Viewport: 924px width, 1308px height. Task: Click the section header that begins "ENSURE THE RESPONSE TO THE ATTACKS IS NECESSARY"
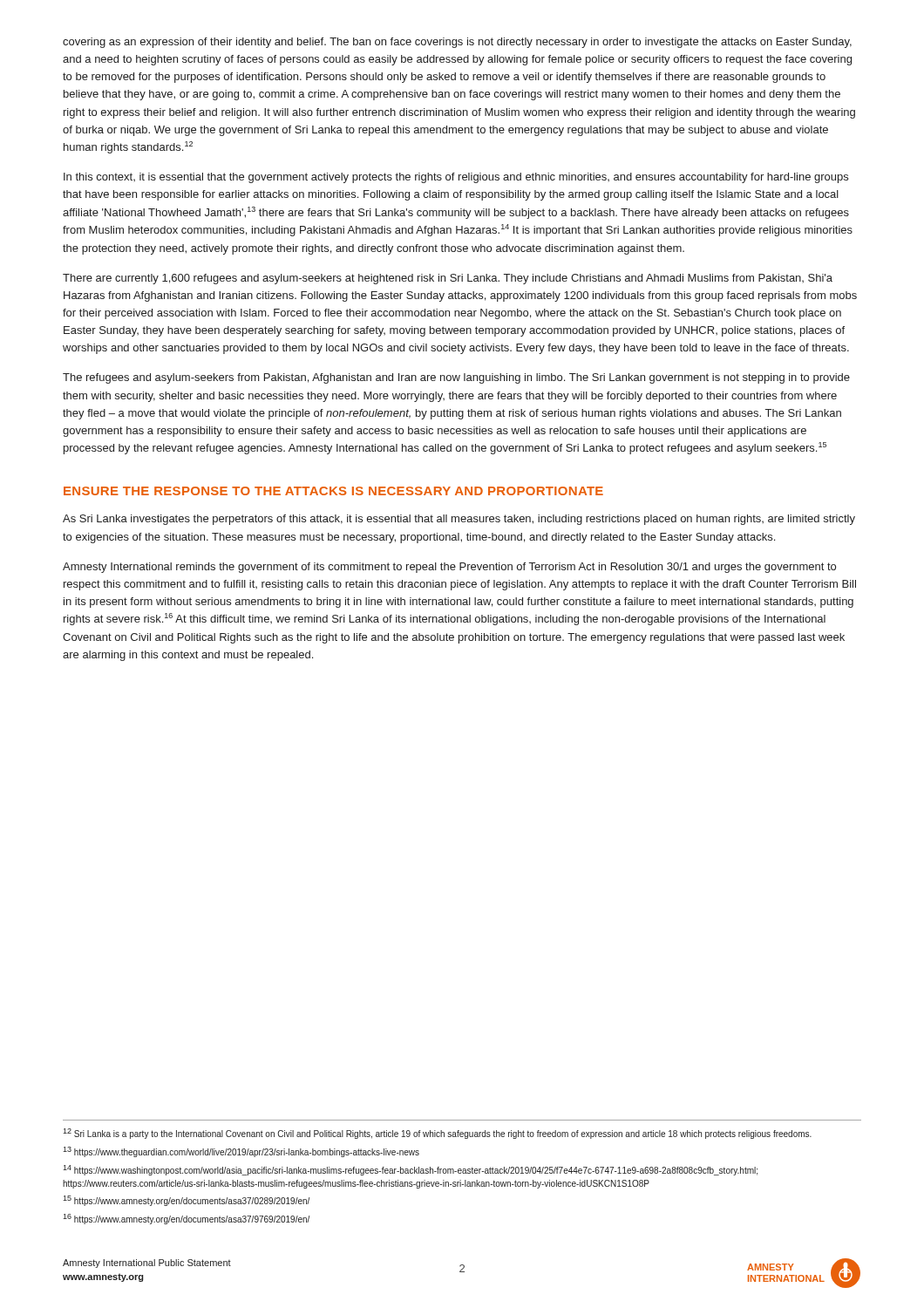(x=333, y=491)
